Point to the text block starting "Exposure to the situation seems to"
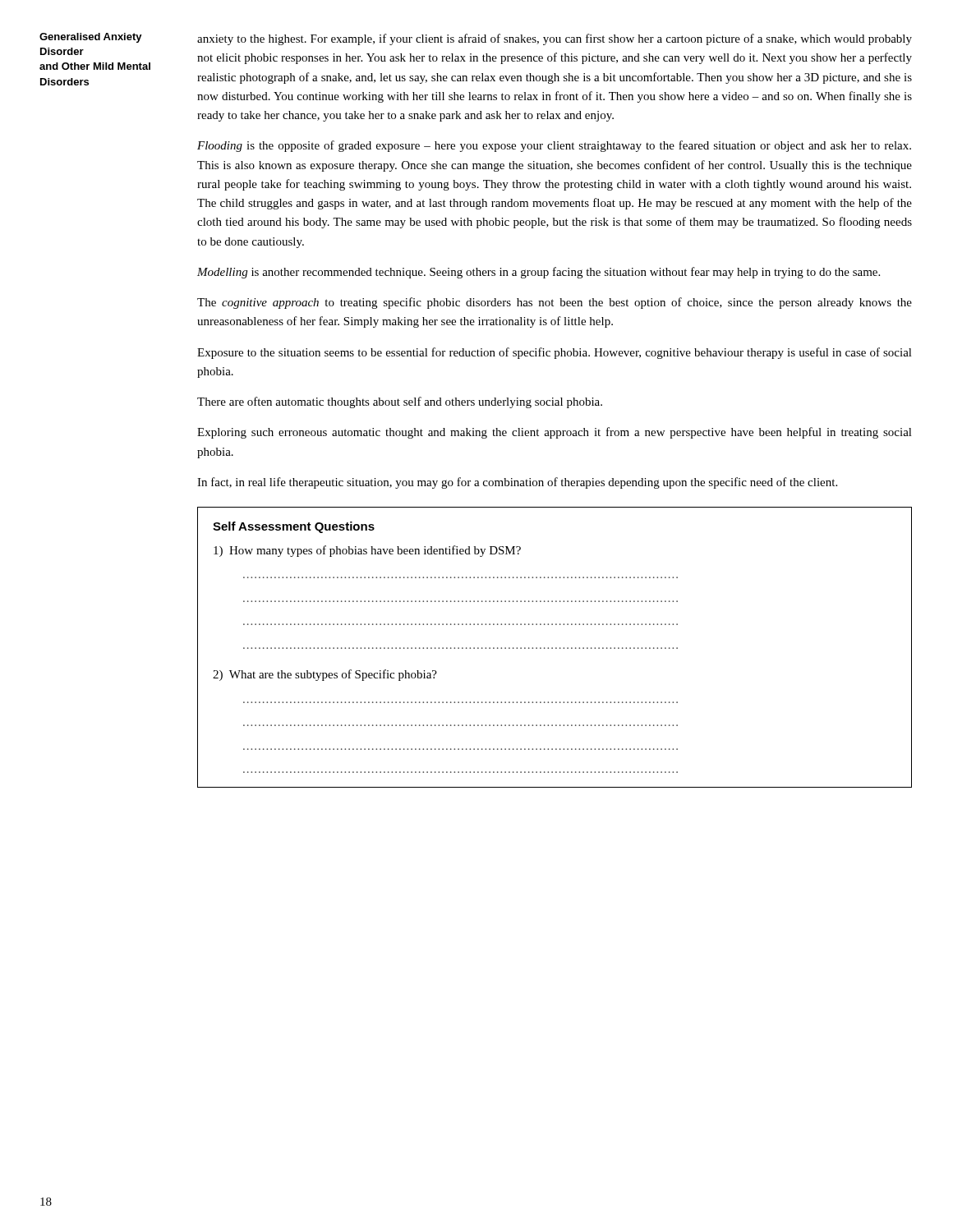 click(555, 361)
